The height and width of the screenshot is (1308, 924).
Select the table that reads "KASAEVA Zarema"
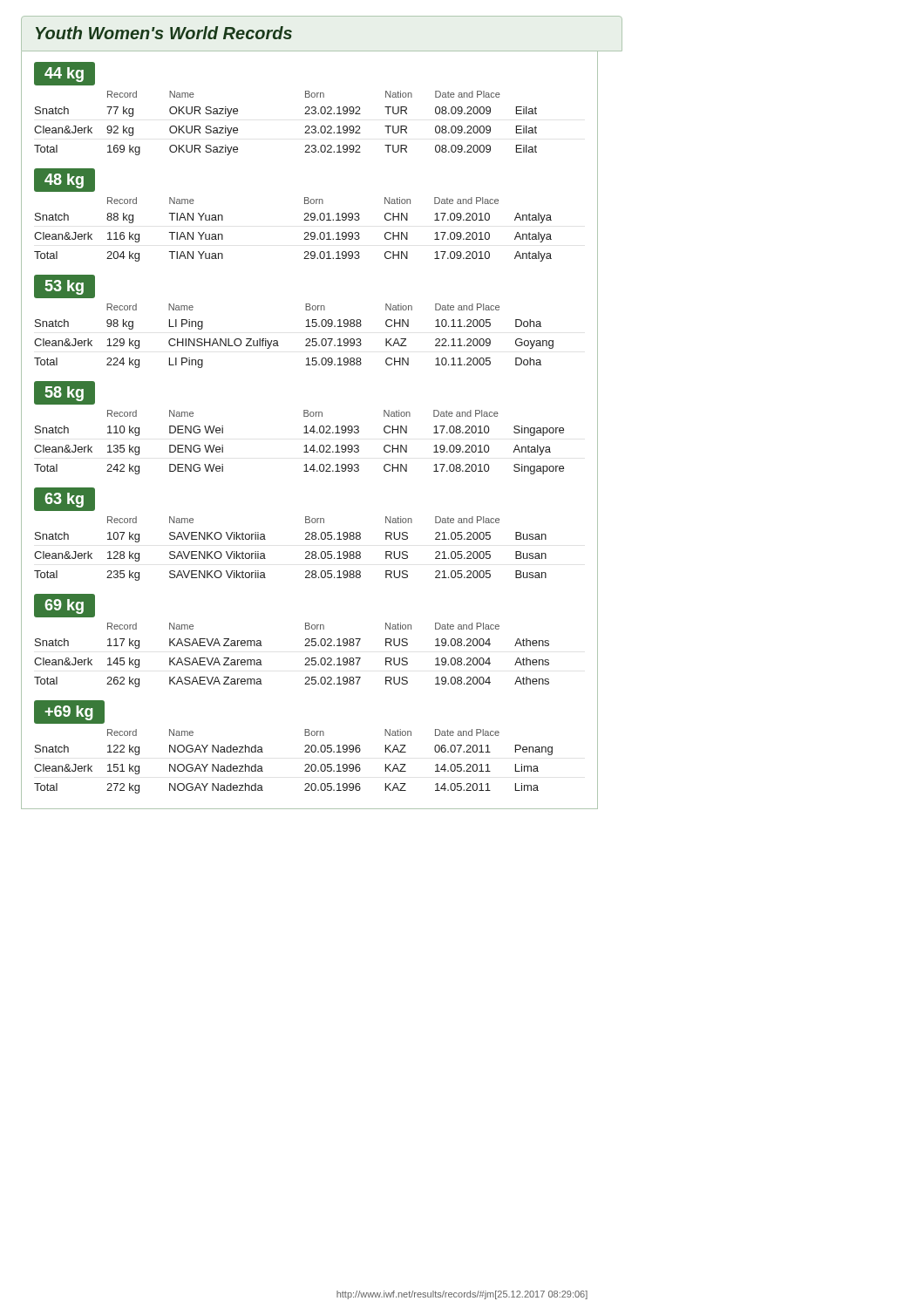click(x=309, y=654)
